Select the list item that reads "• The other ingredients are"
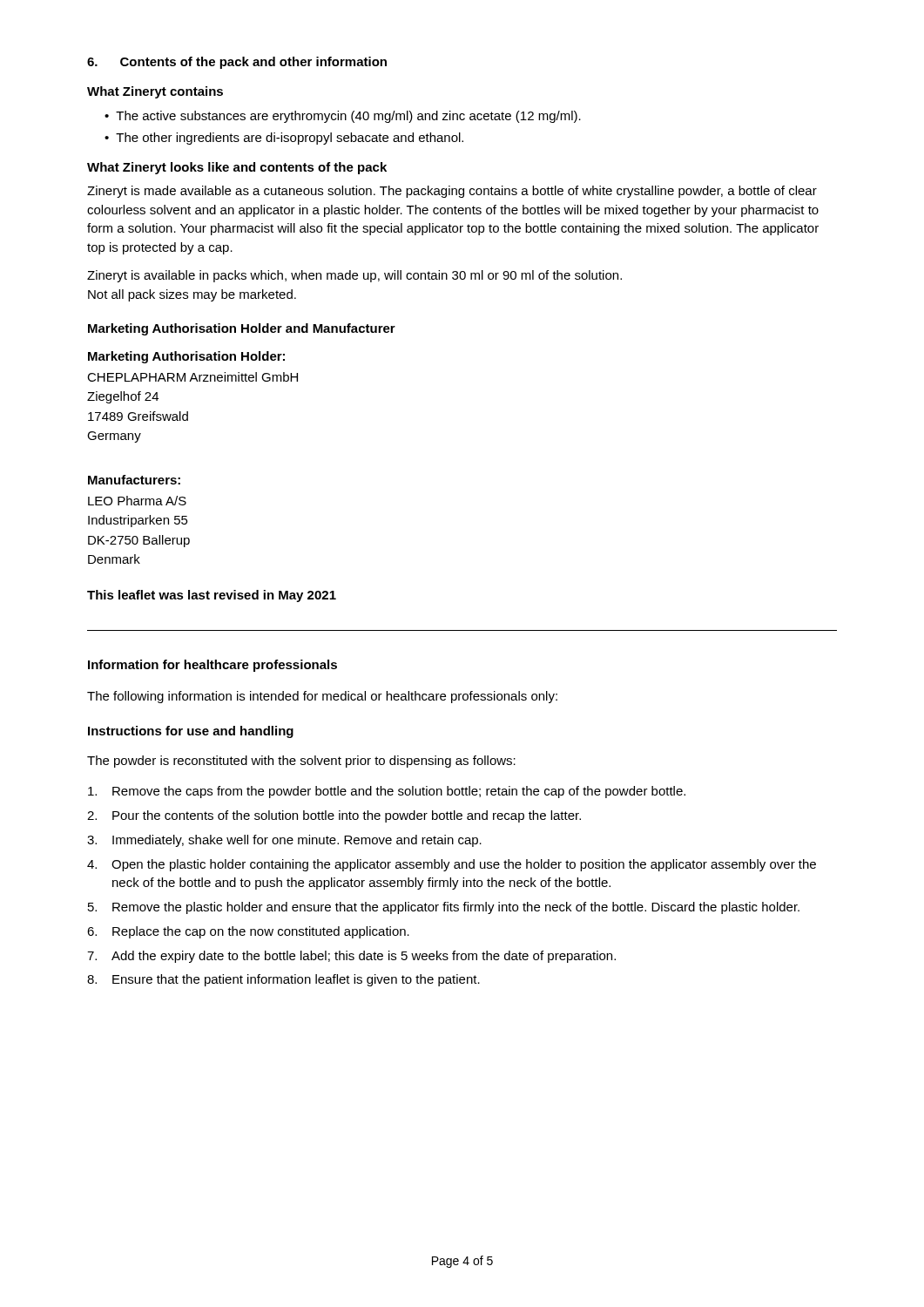 coord(285,138)
